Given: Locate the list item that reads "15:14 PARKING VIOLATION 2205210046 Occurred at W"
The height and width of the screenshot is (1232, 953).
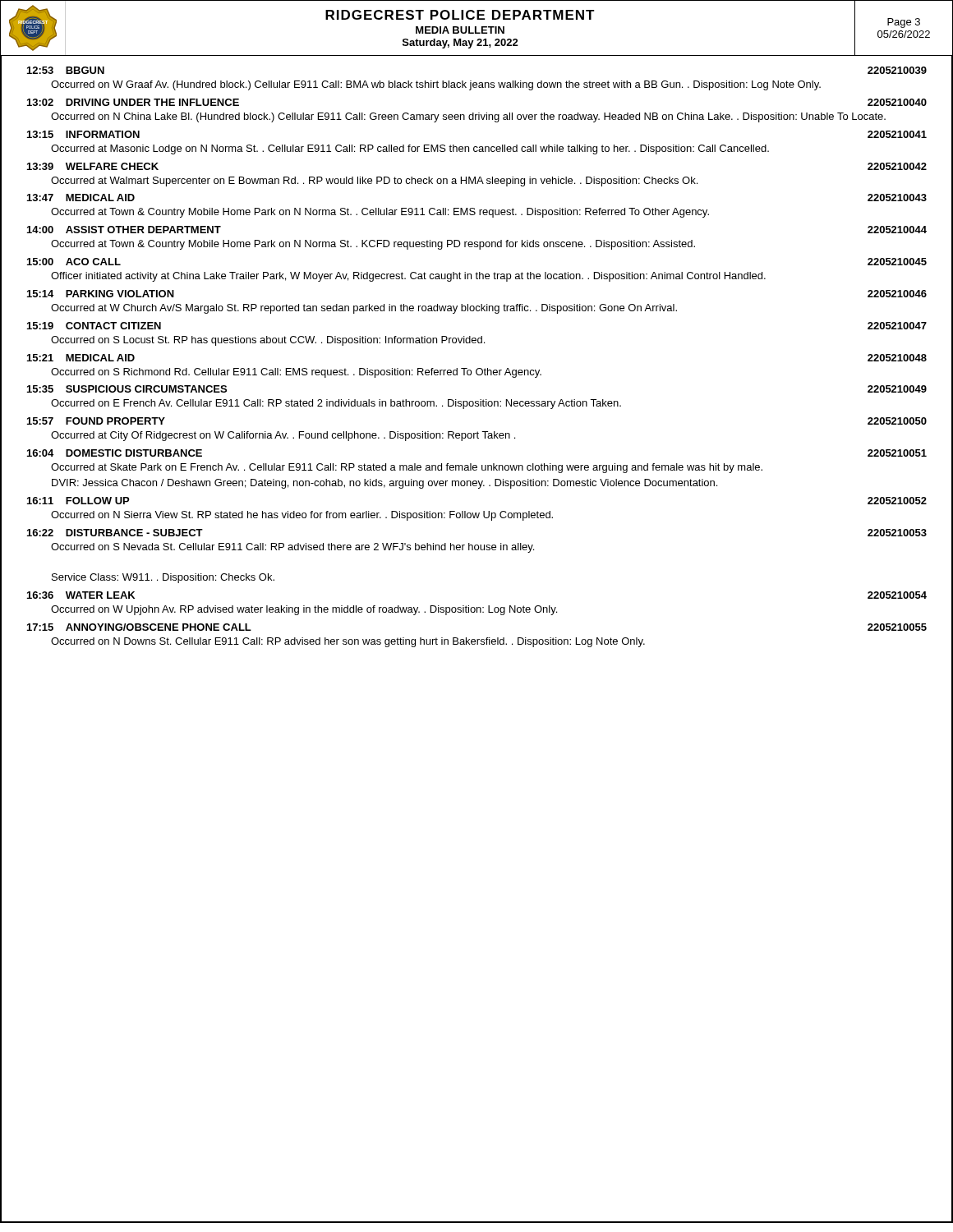Looking at the screenshot, I should pos(476,302).
